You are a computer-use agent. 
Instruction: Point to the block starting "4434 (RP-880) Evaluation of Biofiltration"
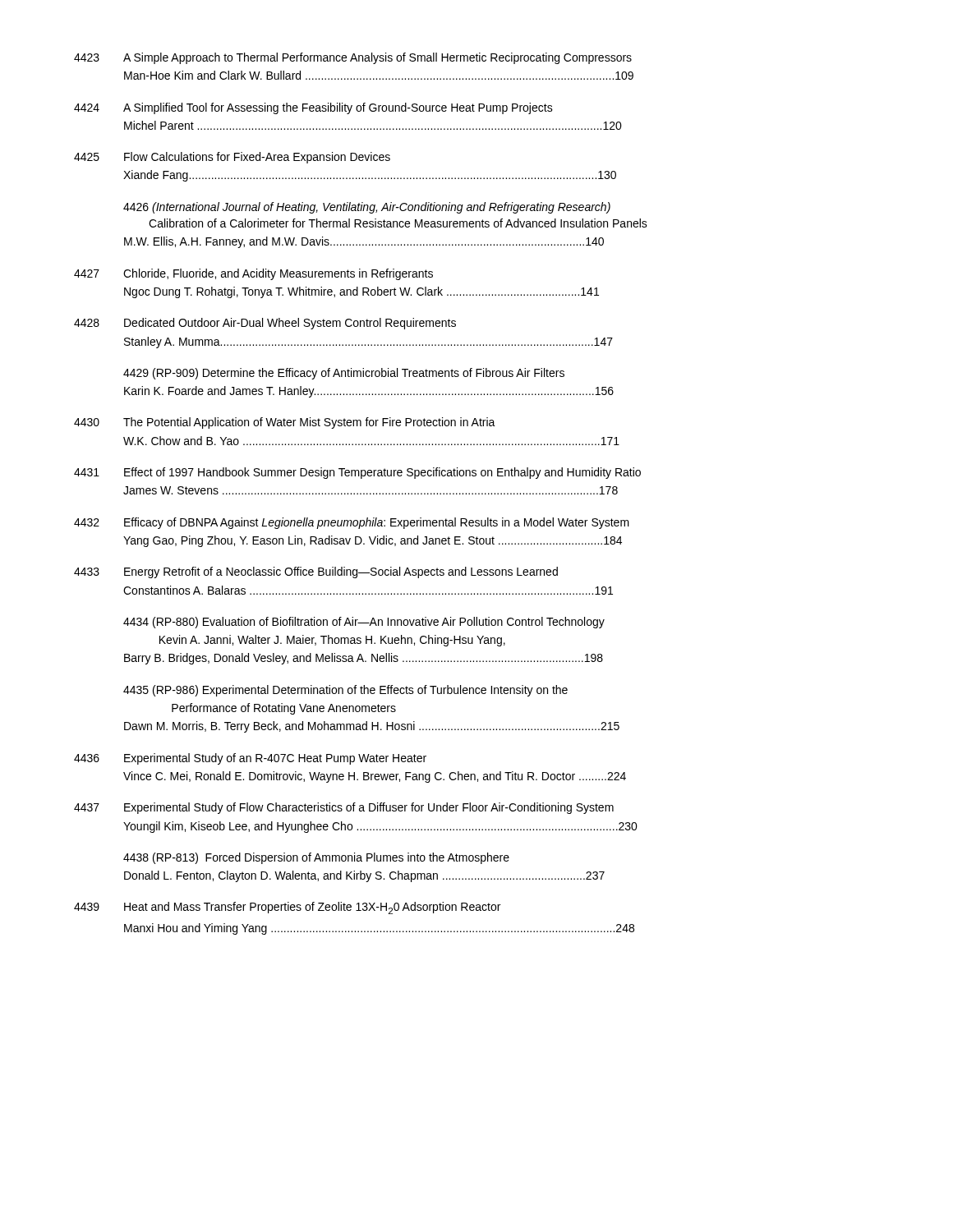point(476,640)
